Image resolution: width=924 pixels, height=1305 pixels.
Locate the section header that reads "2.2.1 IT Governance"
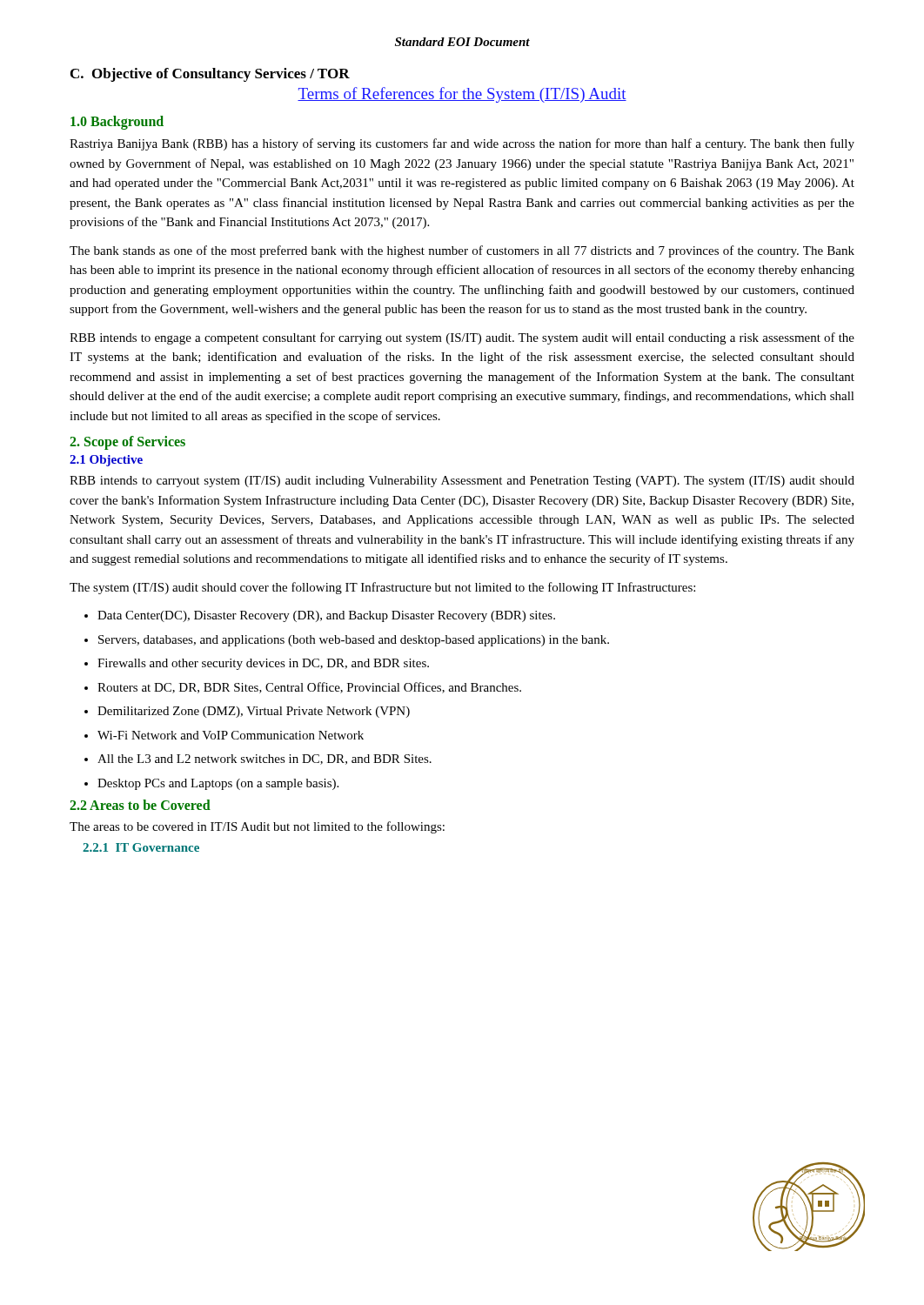pyautogui.click(x=135, y=847)
